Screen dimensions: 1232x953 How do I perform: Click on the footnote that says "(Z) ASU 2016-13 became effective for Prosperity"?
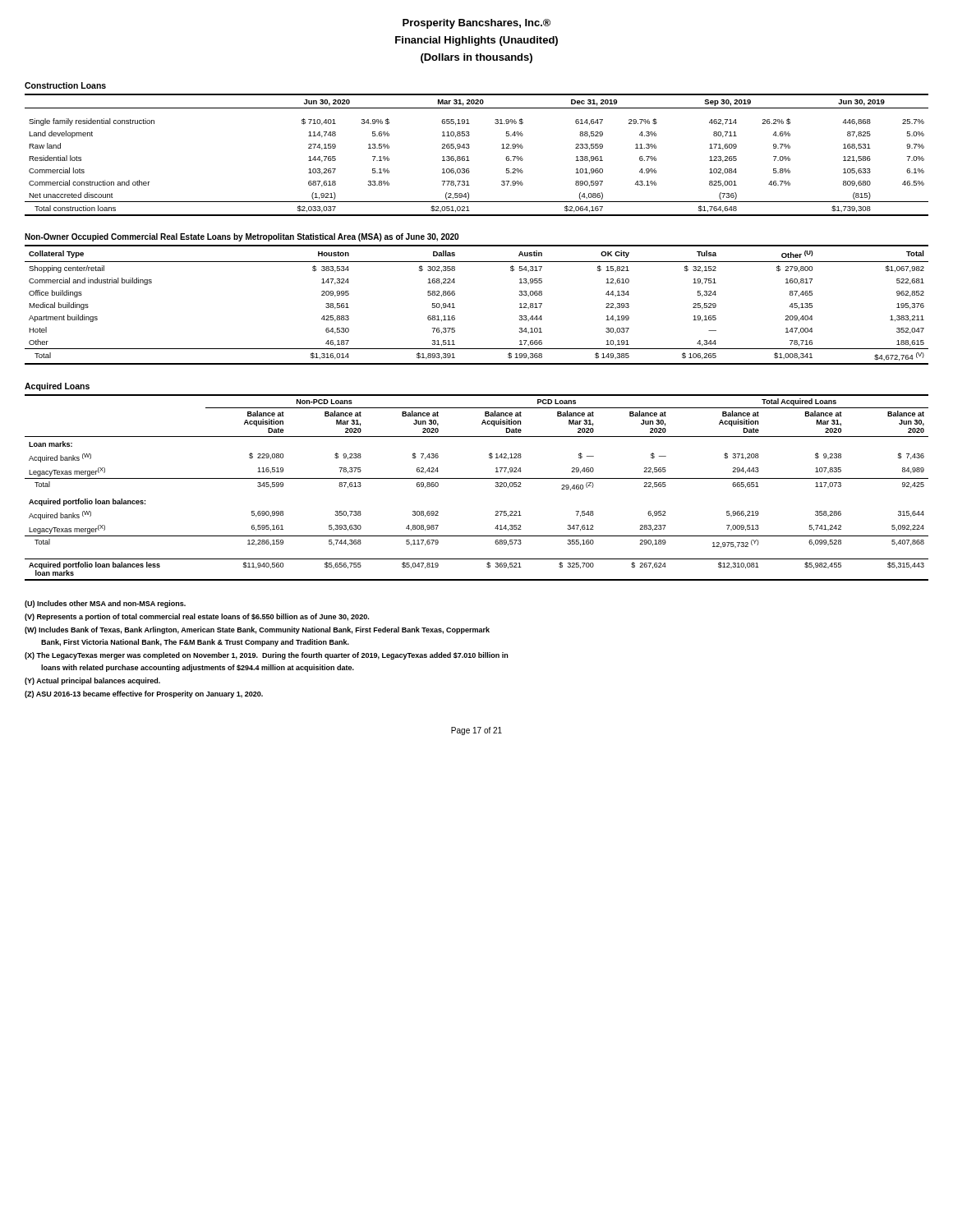coord(144,694)
